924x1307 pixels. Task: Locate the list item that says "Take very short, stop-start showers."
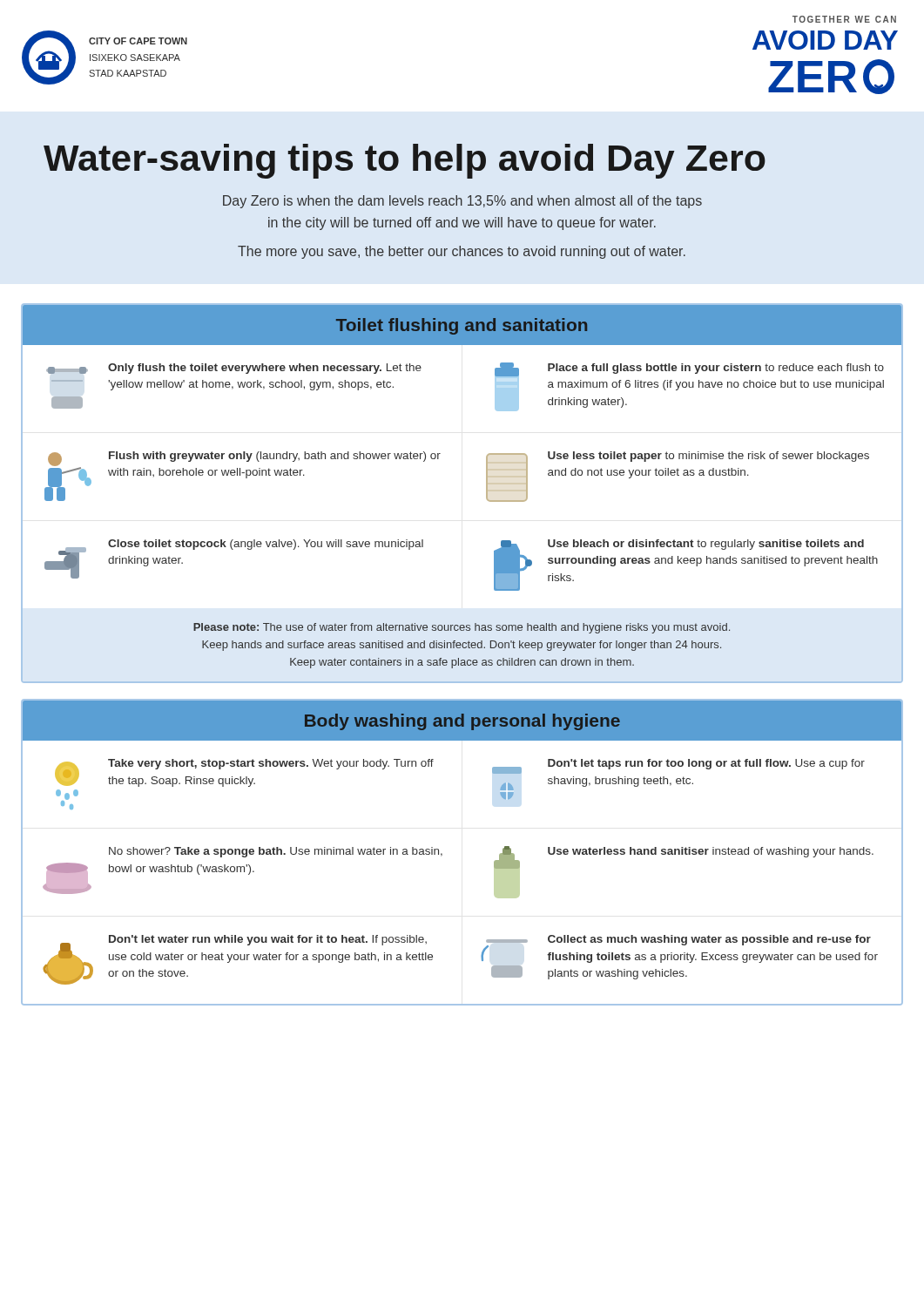[241, 785]
